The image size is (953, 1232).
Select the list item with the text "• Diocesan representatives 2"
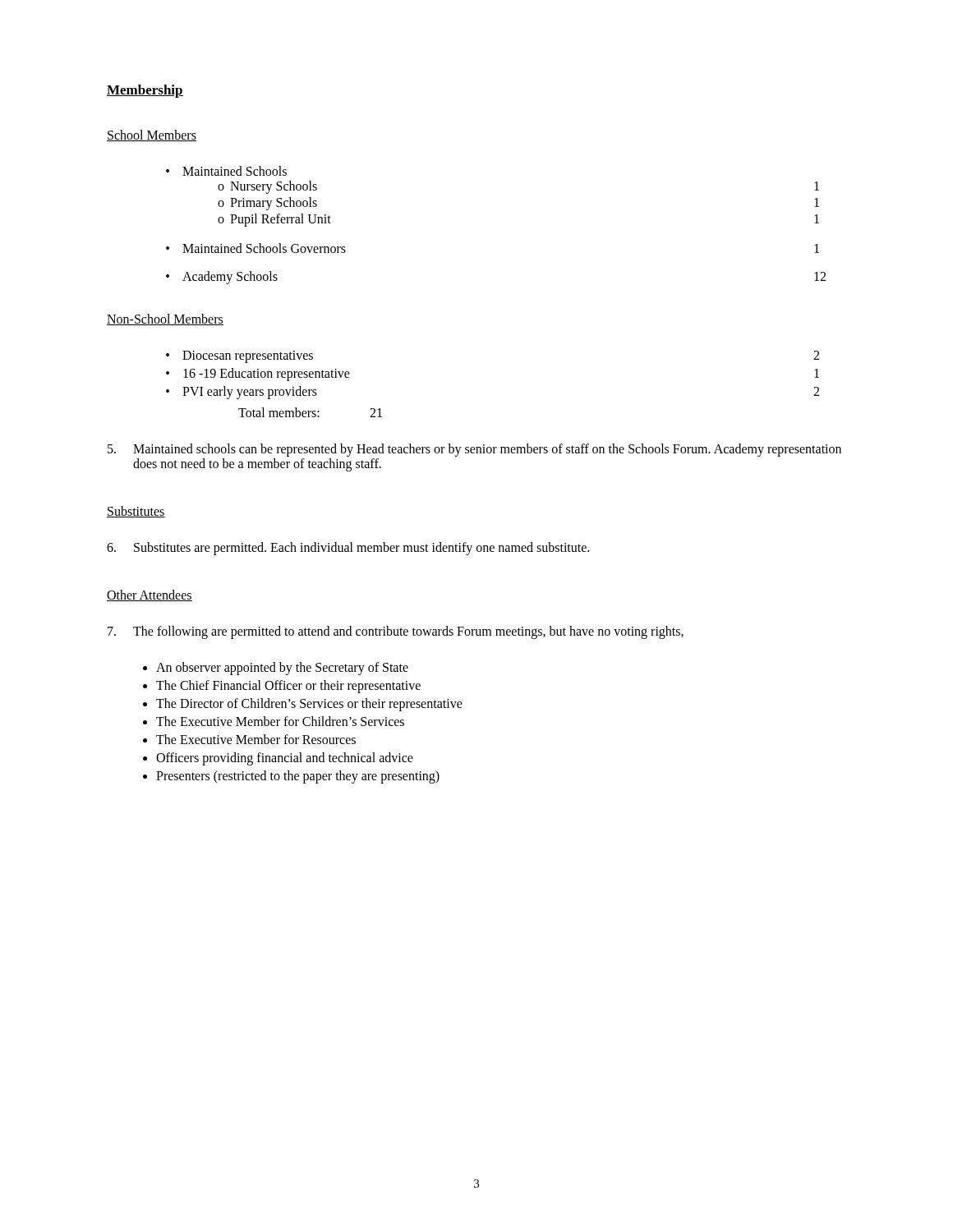pyautogui.click(x=246, y=357)
